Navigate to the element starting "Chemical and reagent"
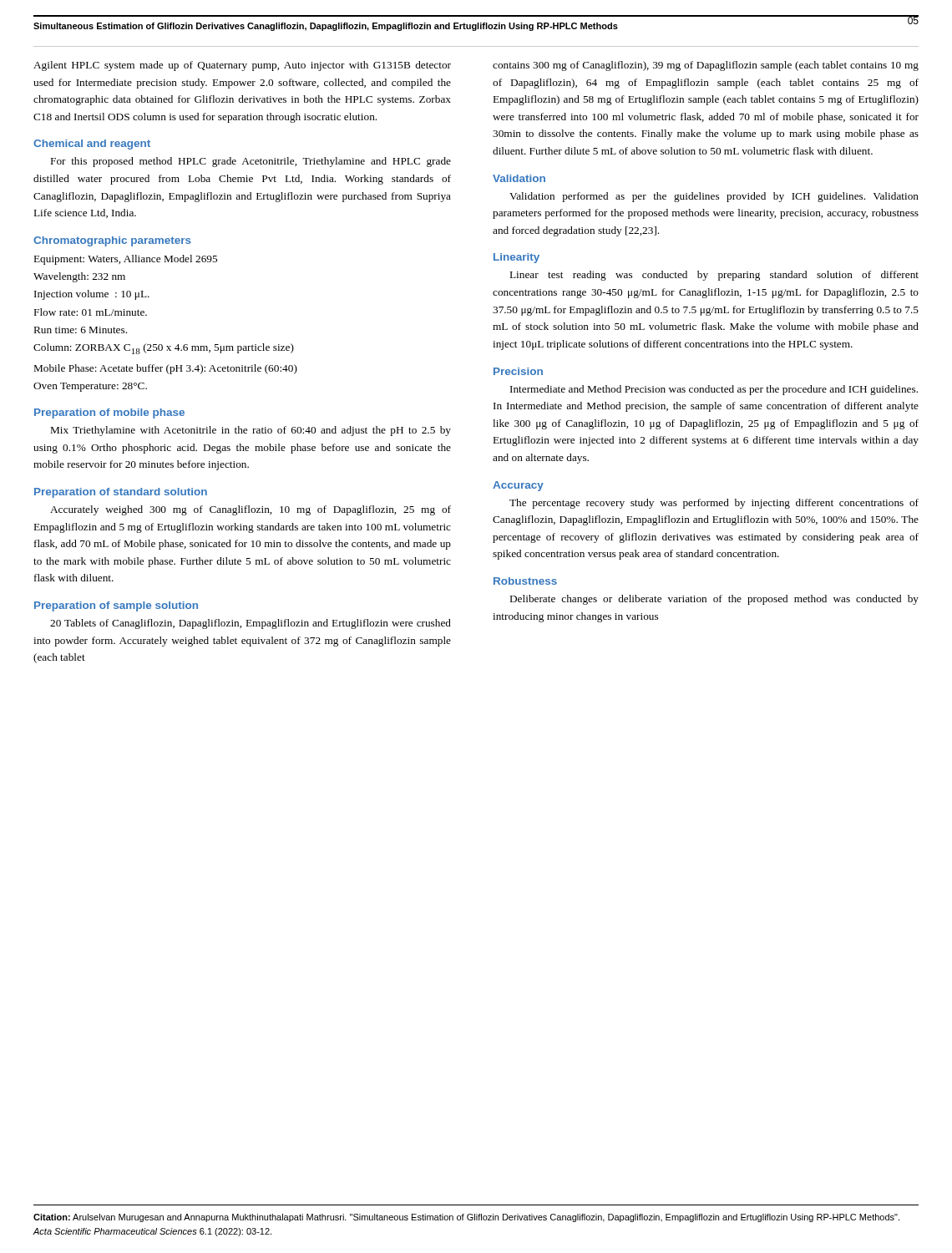 [92, 144]
